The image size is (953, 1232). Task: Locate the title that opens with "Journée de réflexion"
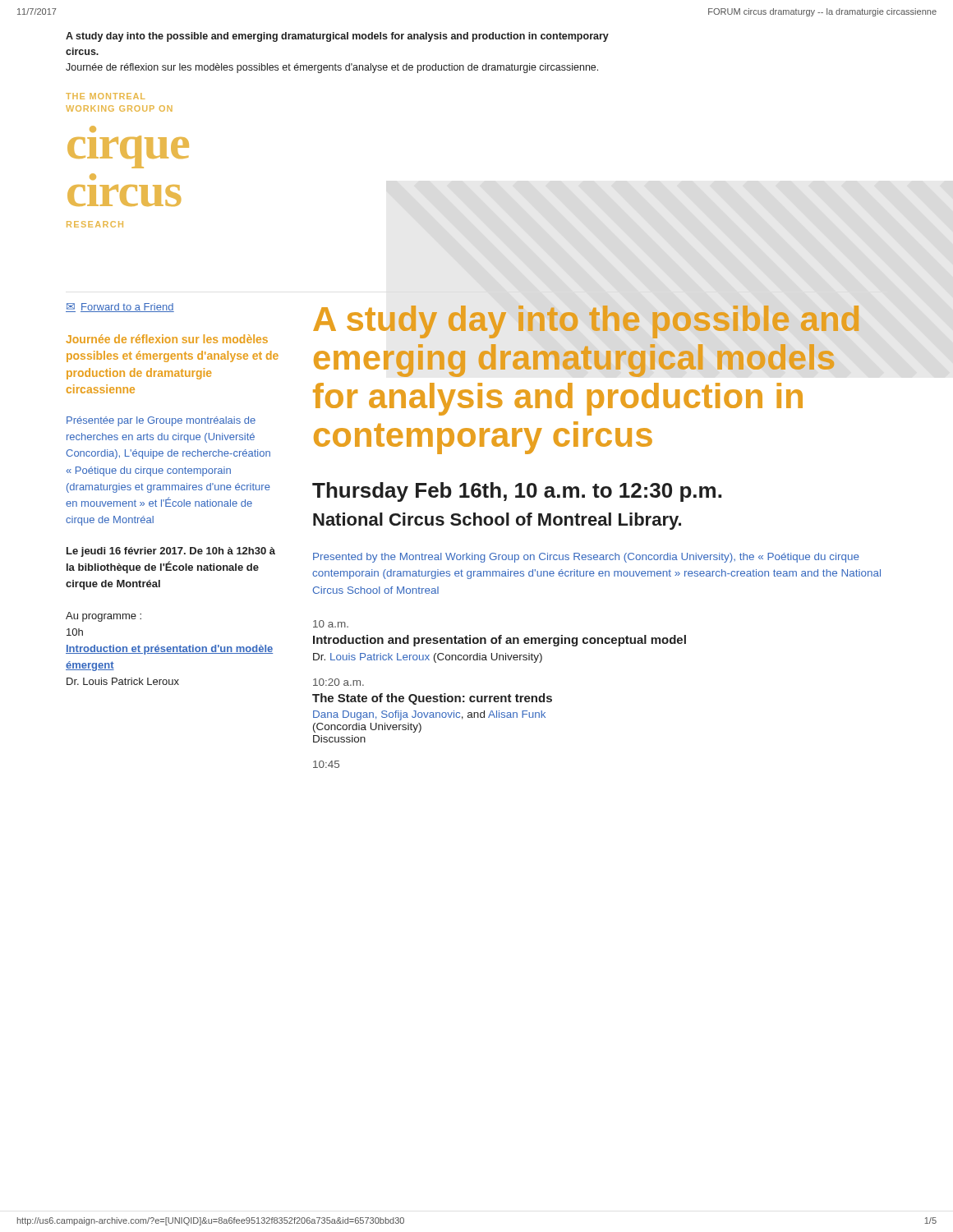click(x=172, y=364)
